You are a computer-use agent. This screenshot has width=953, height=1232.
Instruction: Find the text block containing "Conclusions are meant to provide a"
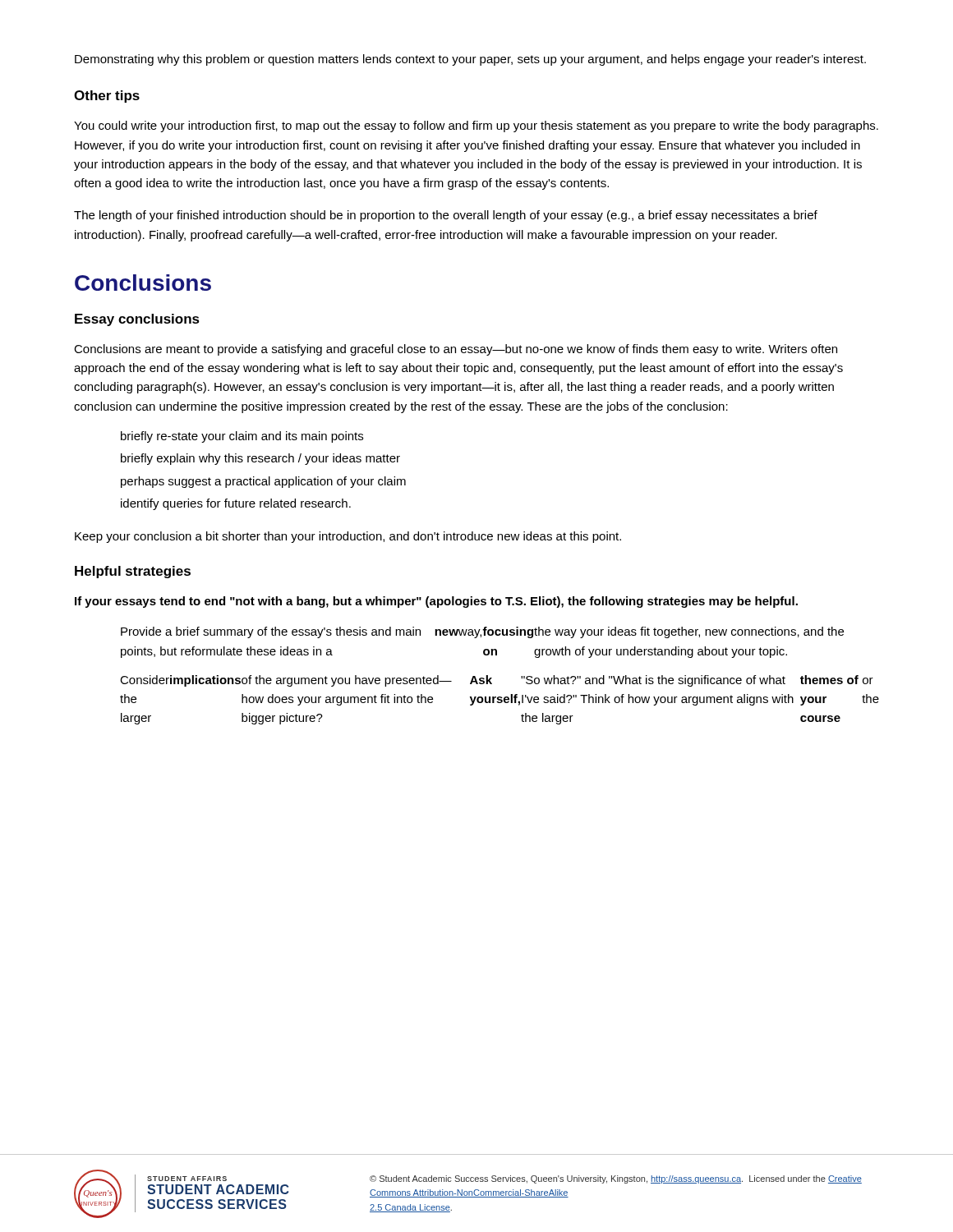[459, 377]
